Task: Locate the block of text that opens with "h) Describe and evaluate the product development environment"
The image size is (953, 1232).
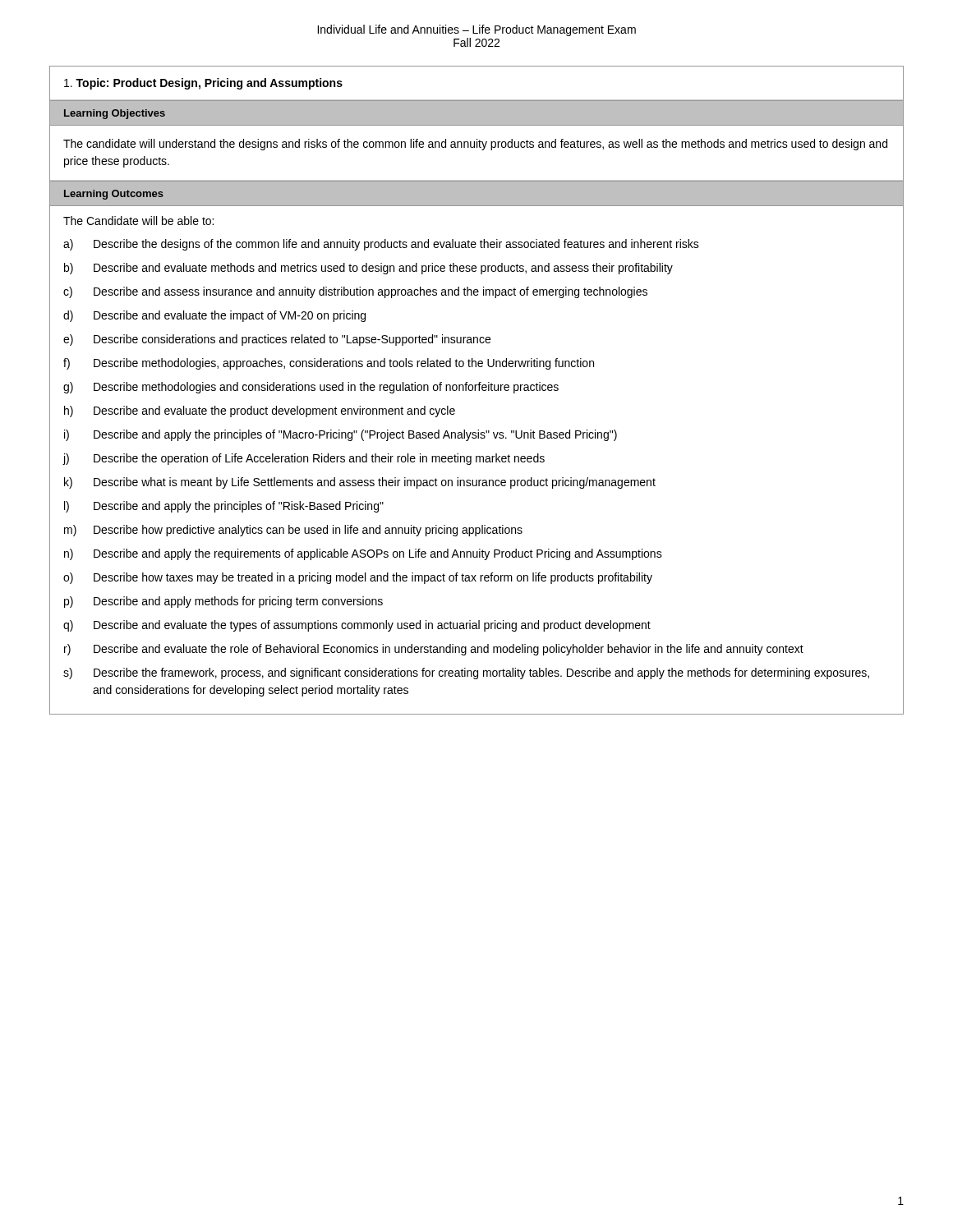Action: pyautogui.click(x=260, y=411)
